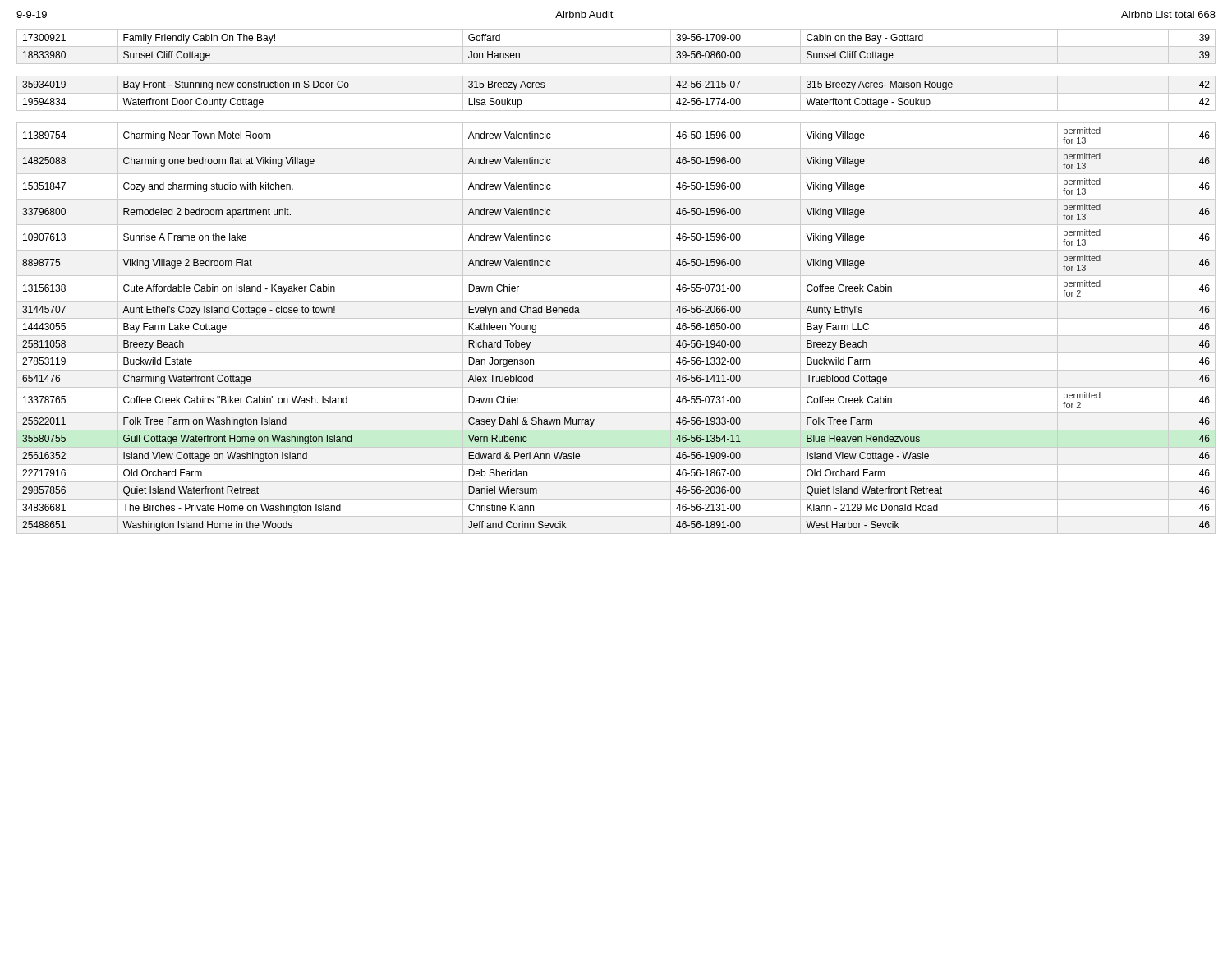1232x953 pixels.
Task: Find a table
Action: (616, 281)
